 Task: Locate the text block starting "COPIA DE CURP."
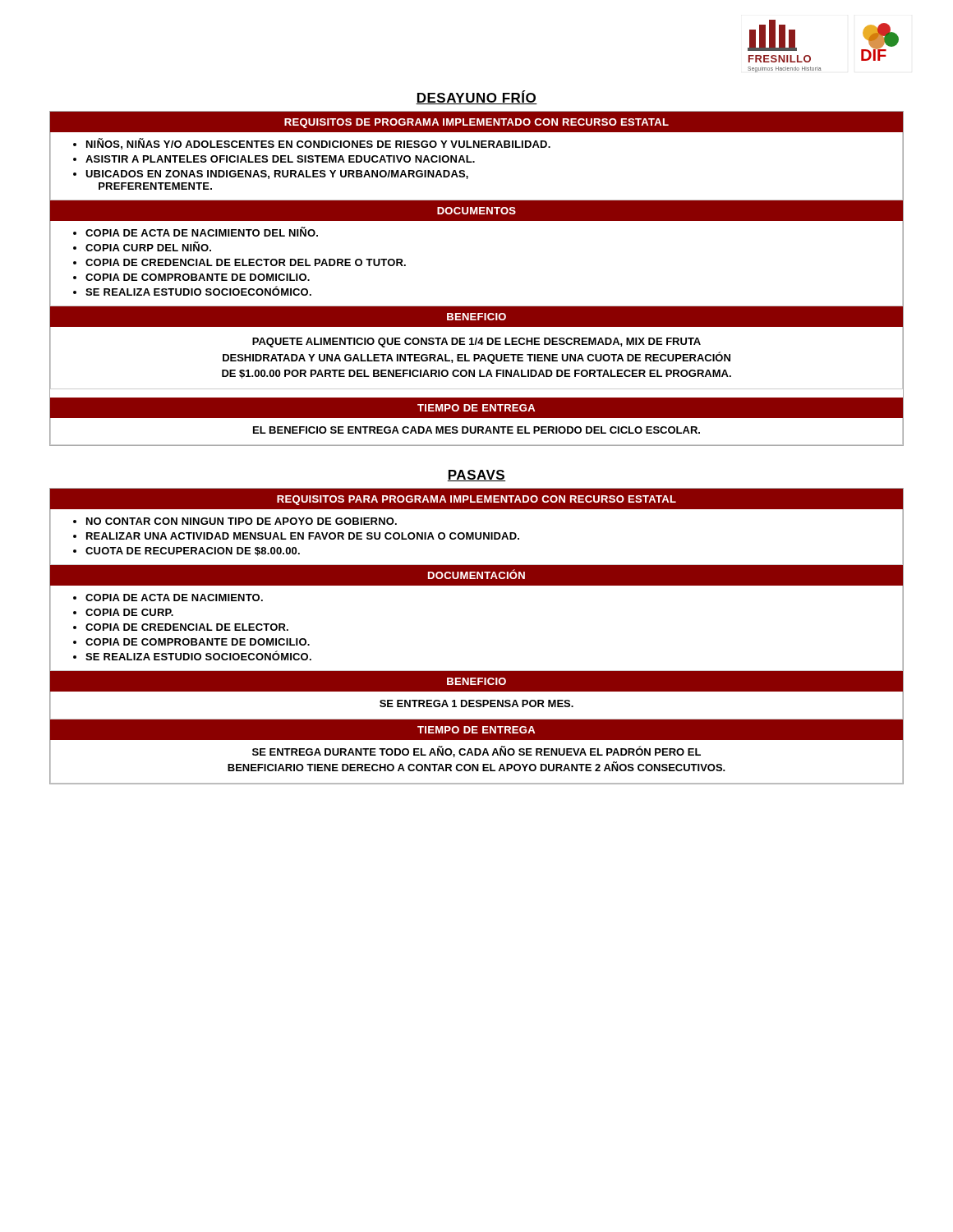coord(130,612)
